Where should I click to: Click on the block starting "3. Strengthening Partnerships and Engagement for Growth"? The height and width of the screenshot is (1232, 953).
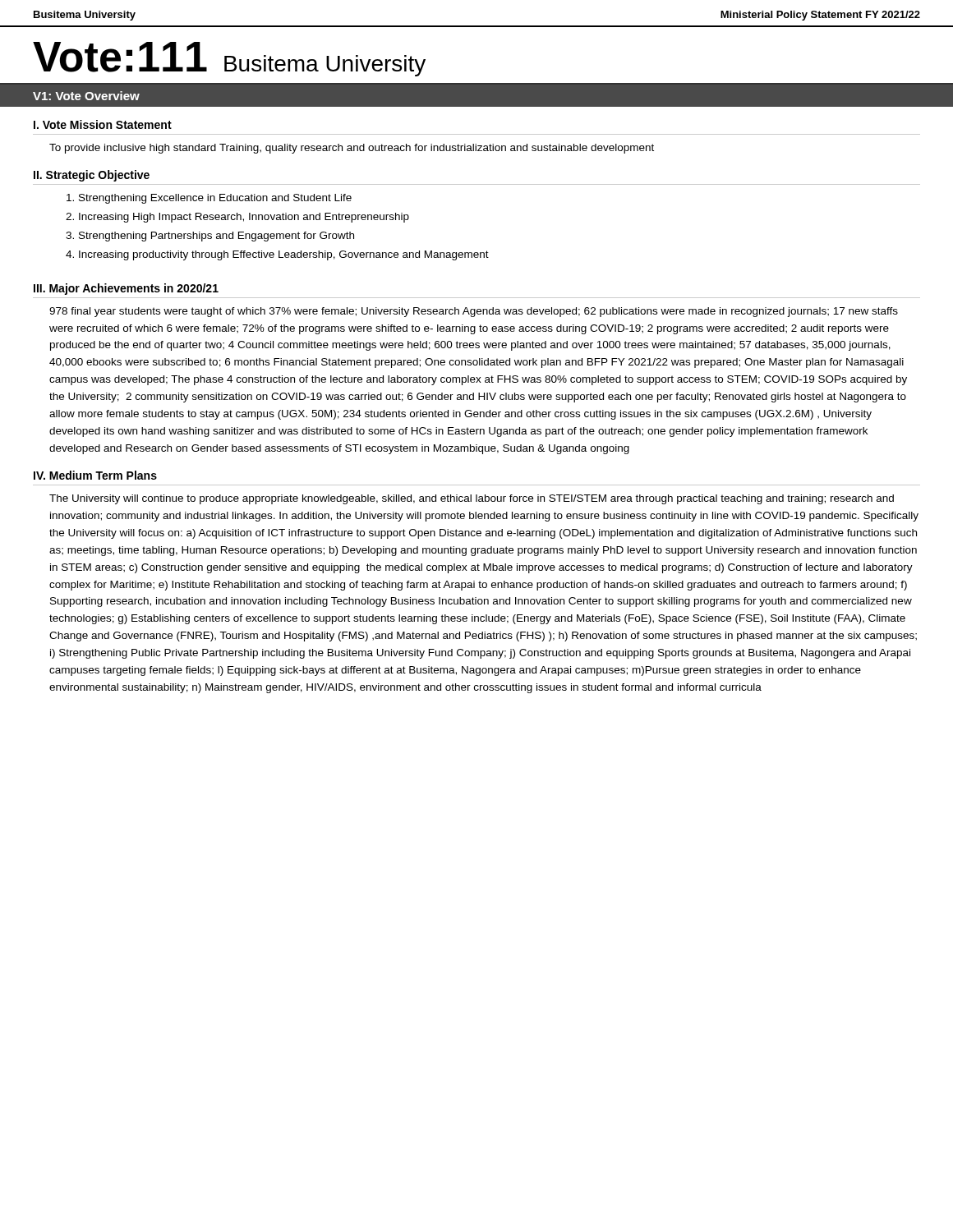click(x=210, y=235)
